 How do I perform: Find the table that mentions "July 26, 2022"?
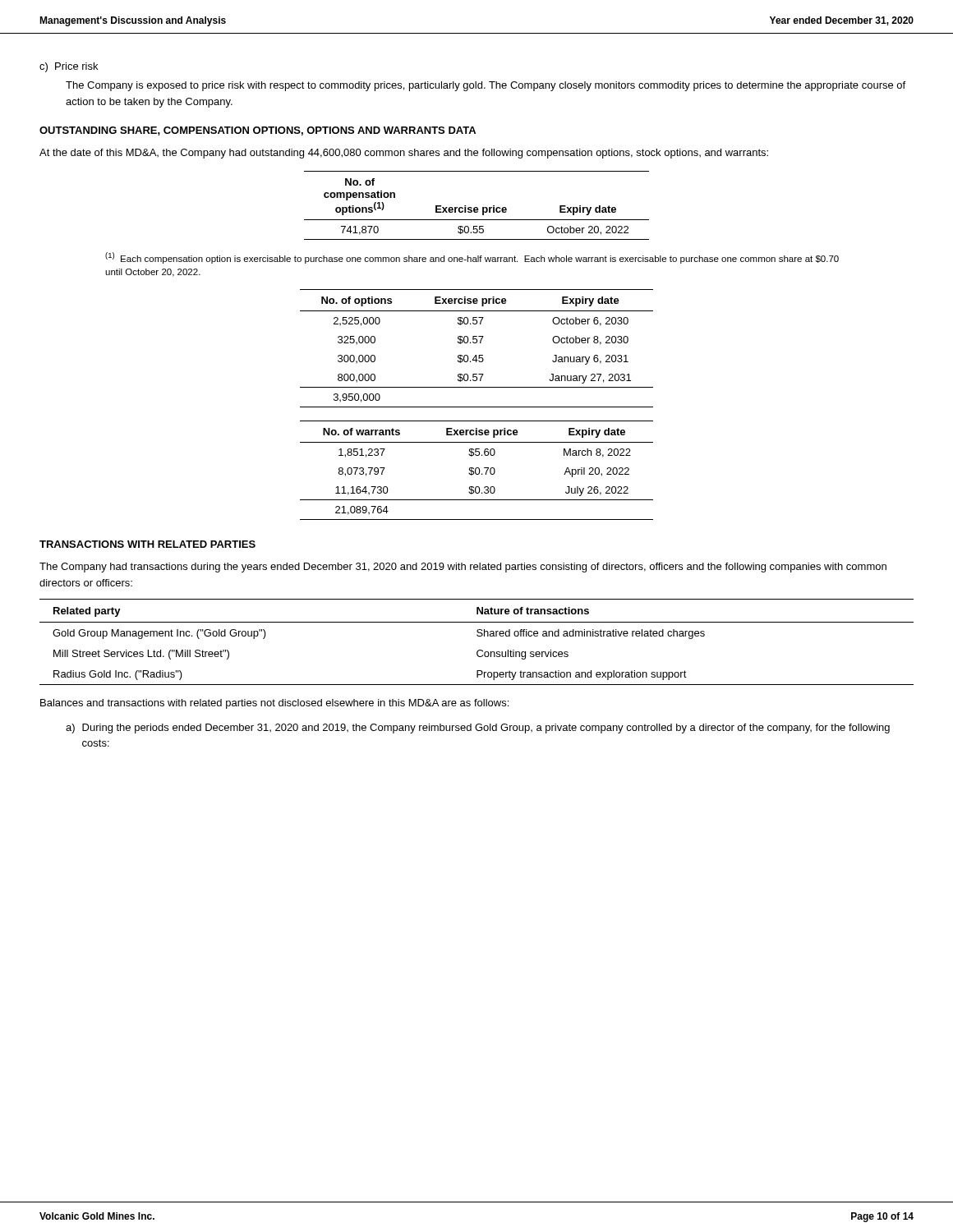[x=476, y=470]
